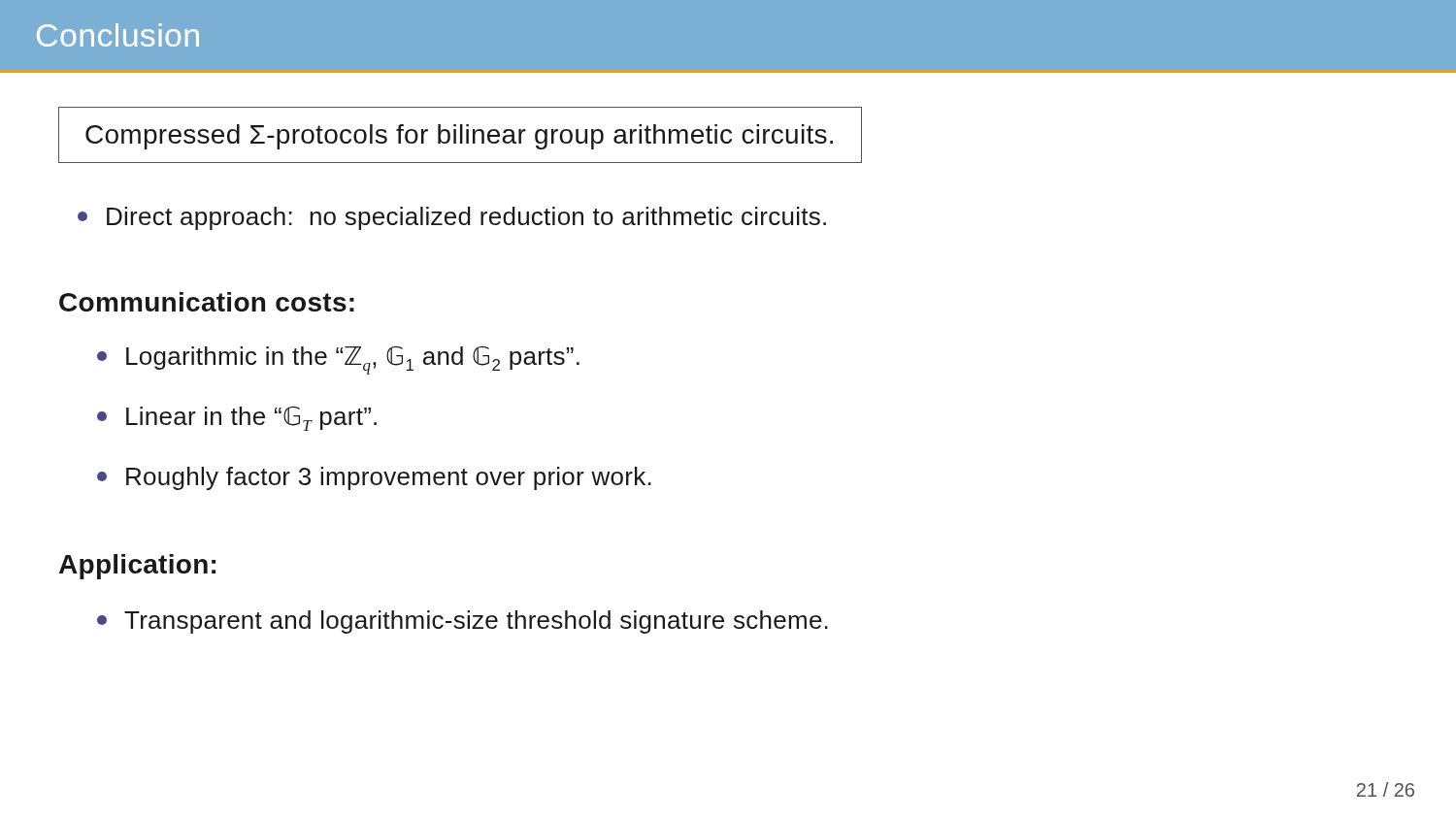The height and width of the screenshot is (819, 1456).
Task: Find the list item that reads "Transparent and logarithmic-size"
Action: 464,621
